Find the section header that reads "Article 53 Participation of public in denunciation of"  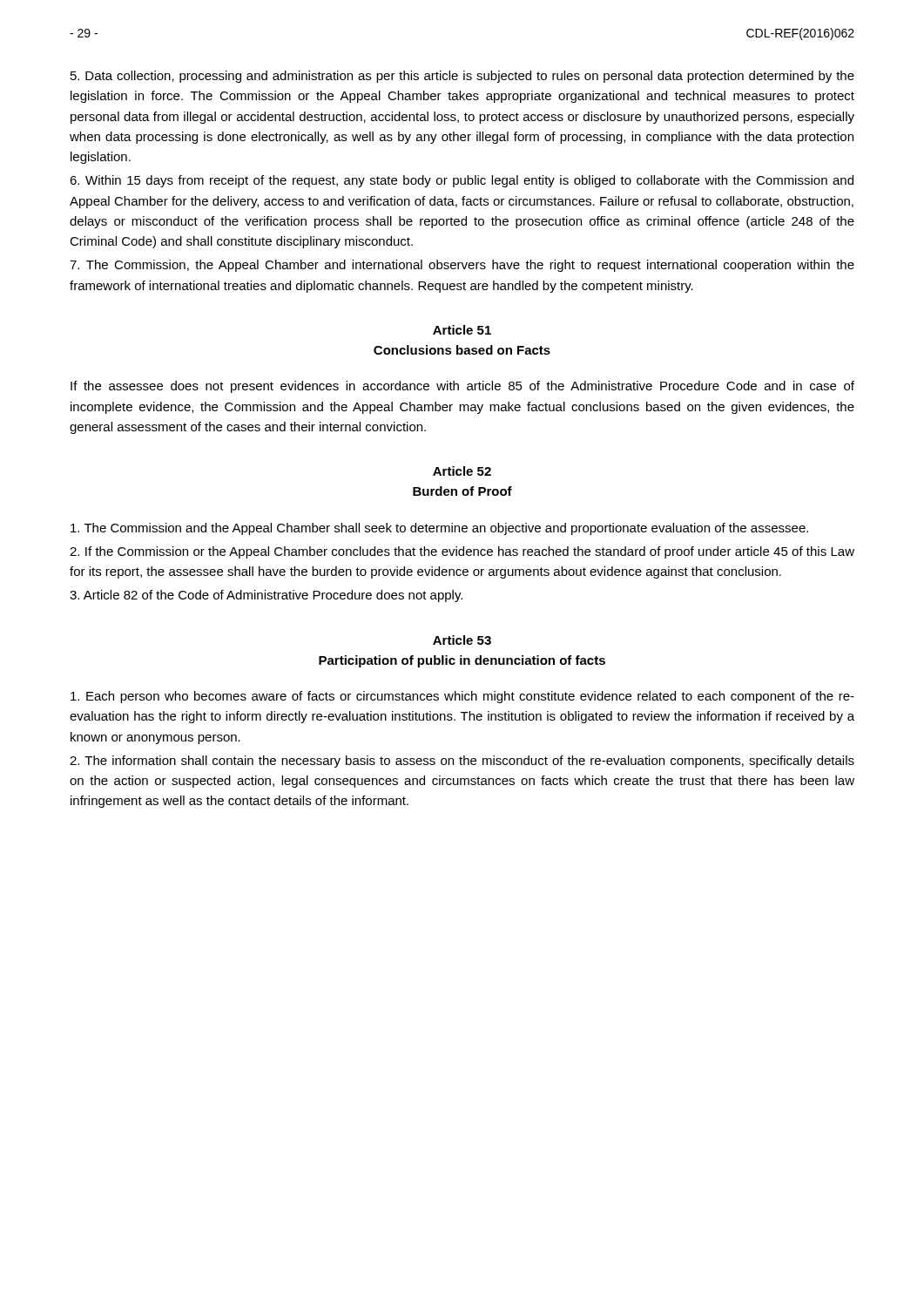pos(462,650)
